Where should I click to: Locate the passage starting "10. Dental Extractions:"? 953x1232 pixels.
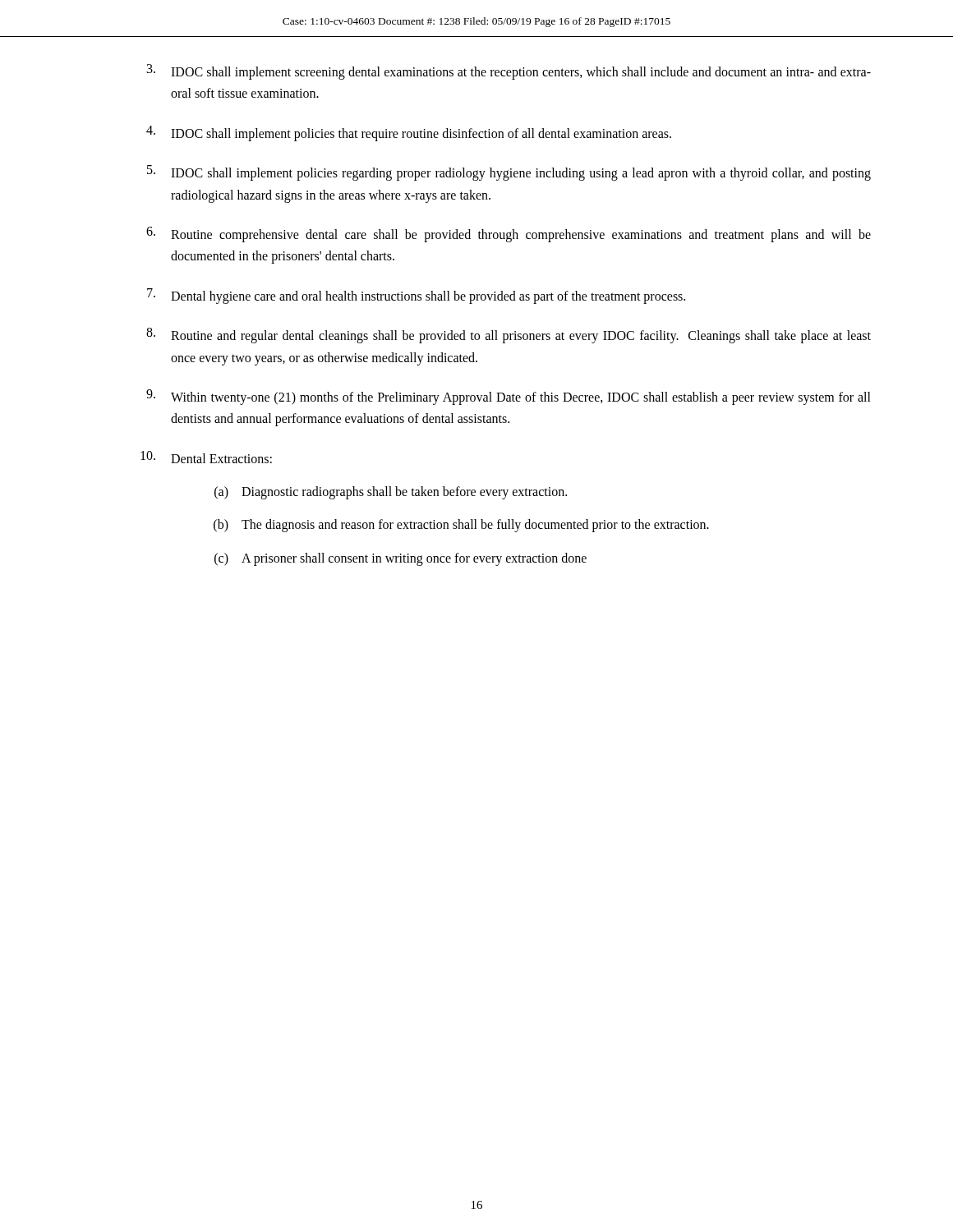476,509
